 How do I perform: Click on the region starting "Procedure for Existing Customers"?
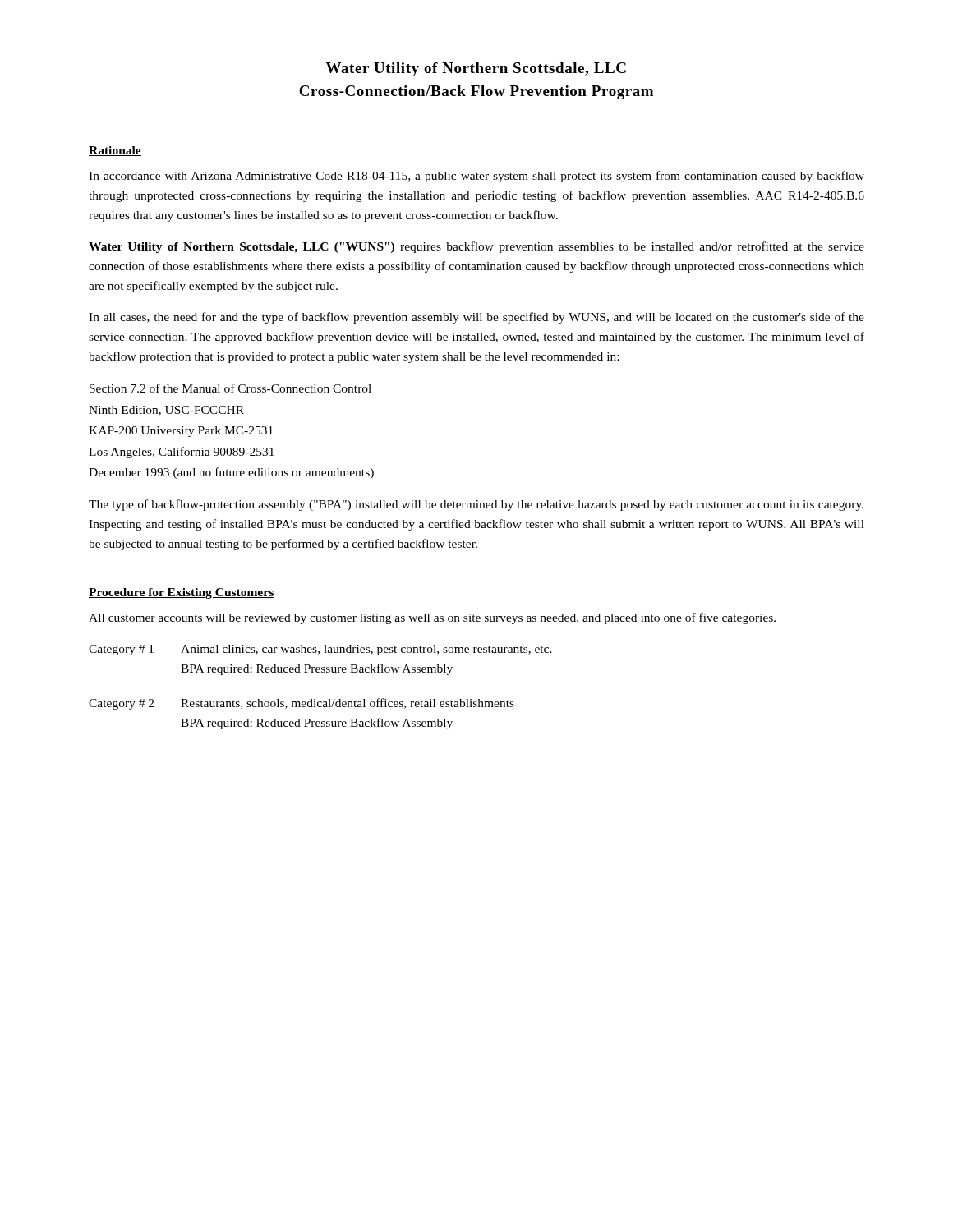tap(181, 592)
